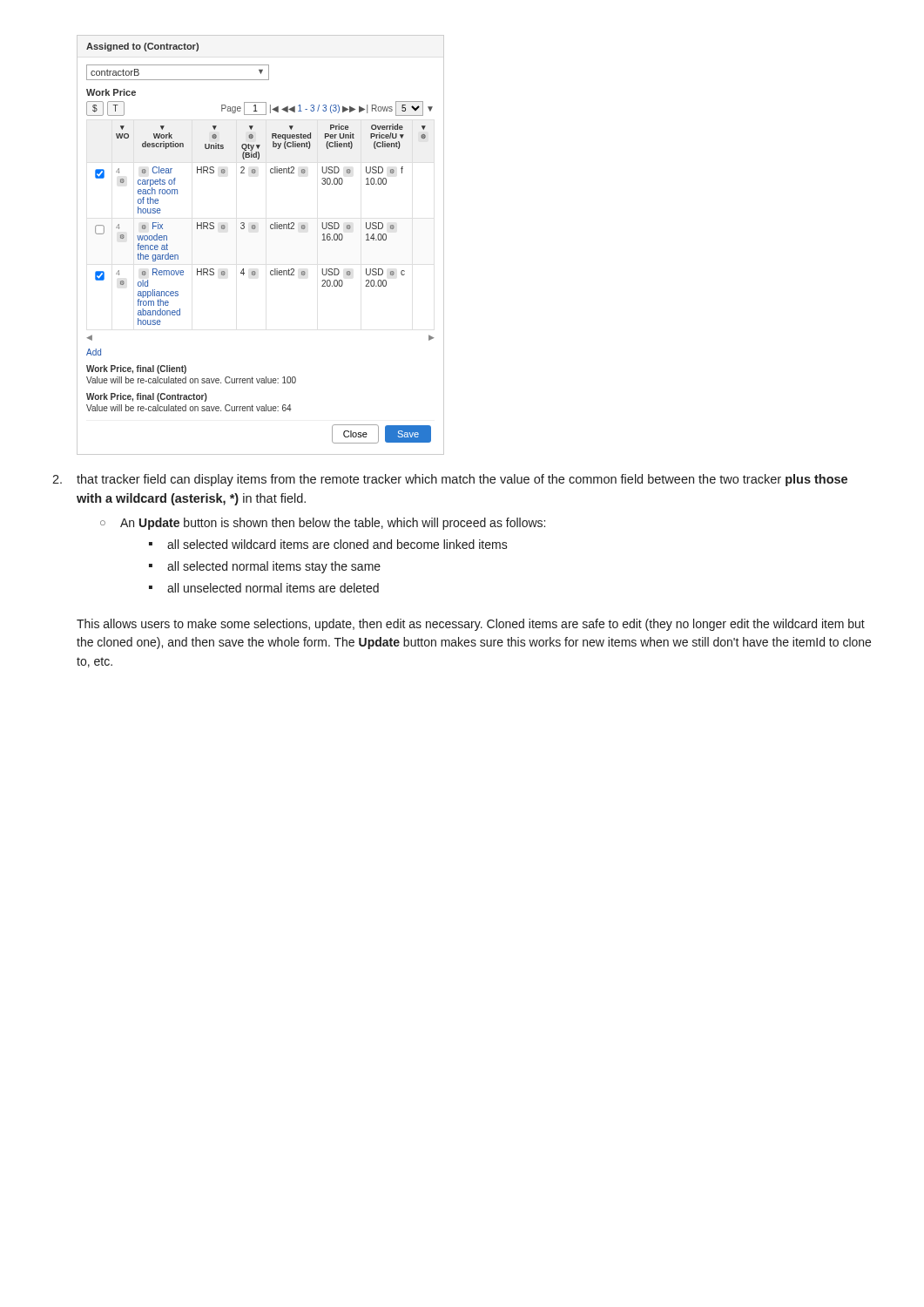Select the list item that reads "▪ all selected normal items"
924x1307 pixels.
264,566
